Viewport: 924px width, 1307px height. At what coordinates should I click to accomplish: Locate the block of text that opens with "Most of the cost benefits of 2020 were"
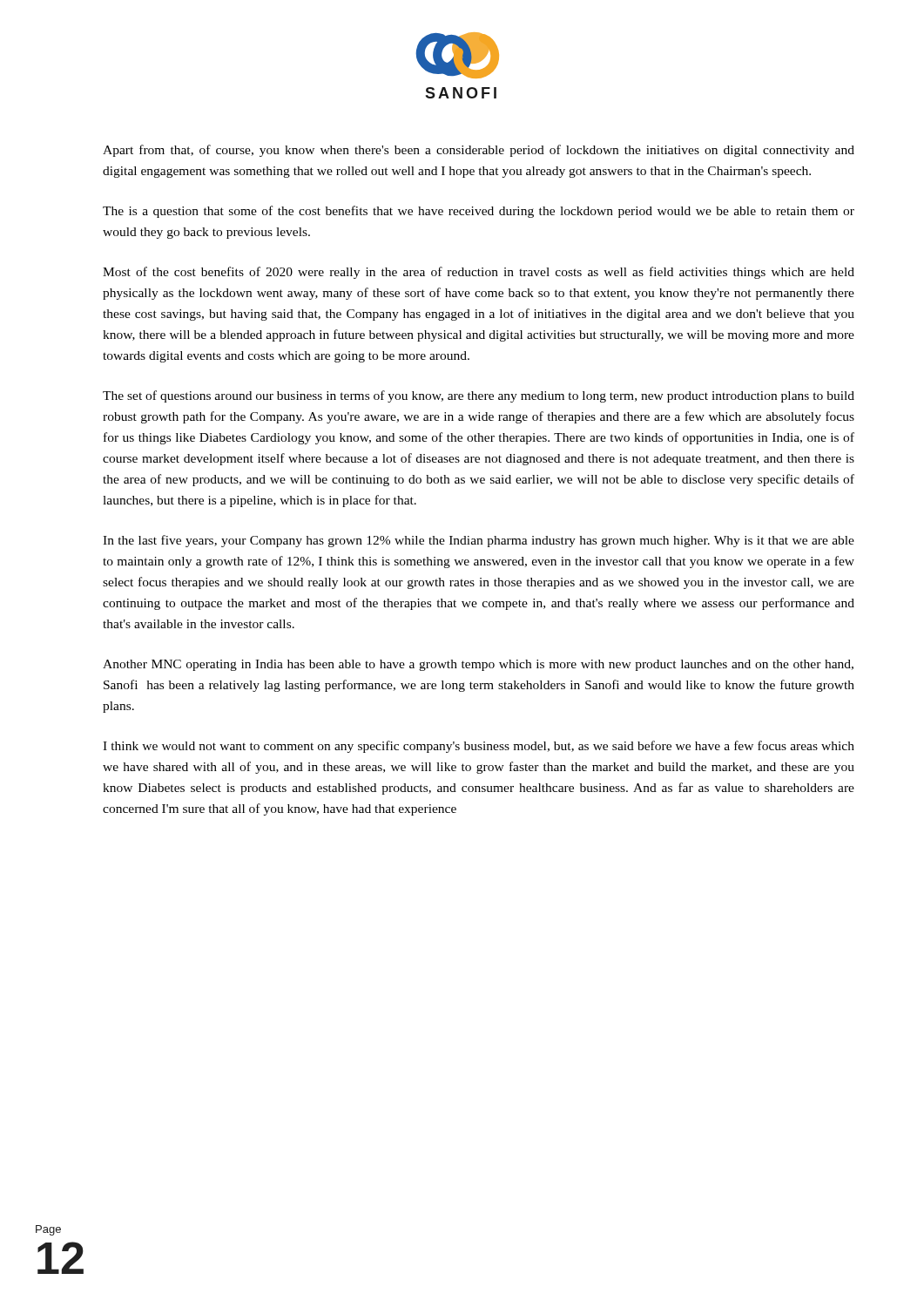479,313
